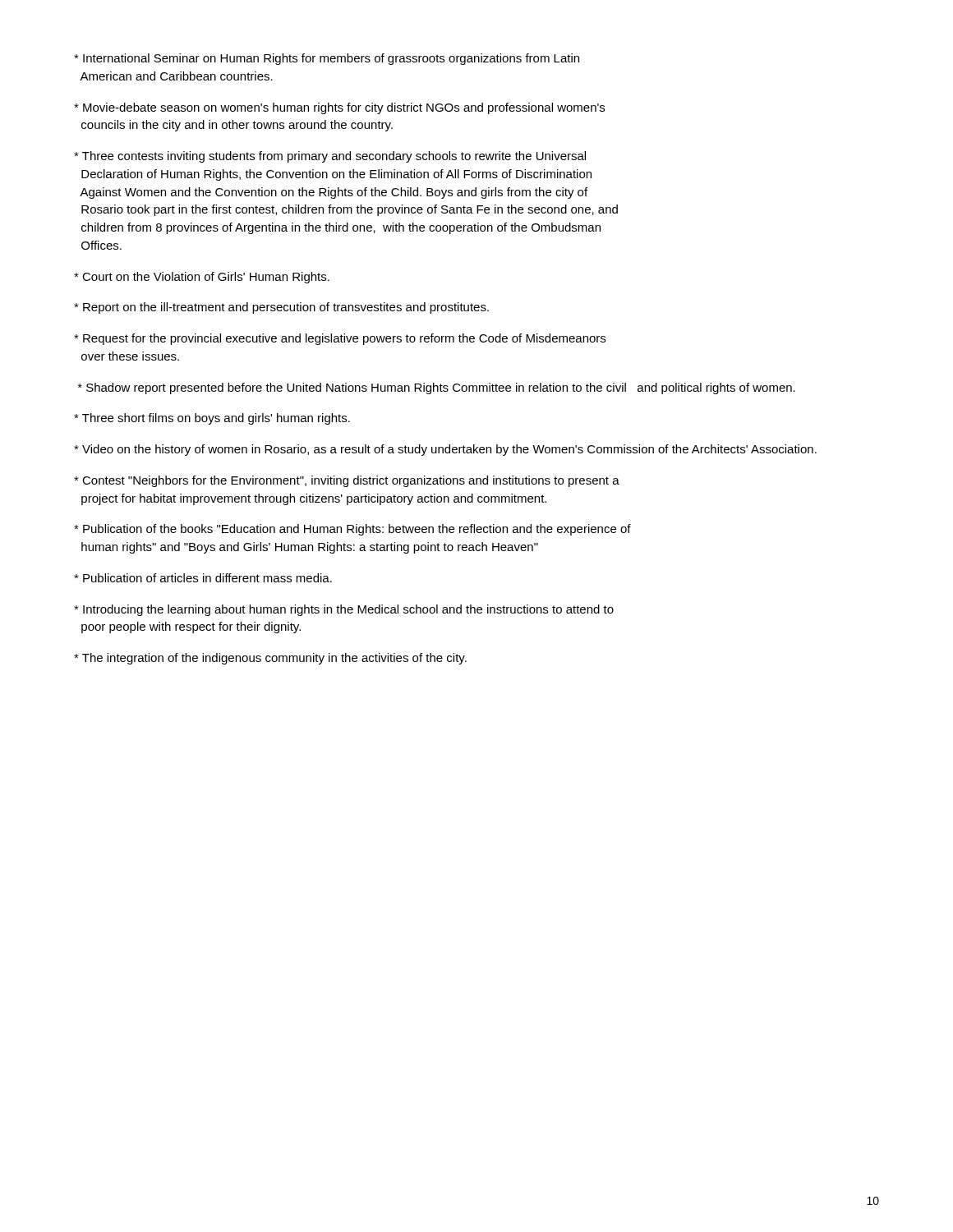Find the region starting "Contest "Neighbors for the"
The height and width of the screenshot is (1232, 953).
(347, 489)
